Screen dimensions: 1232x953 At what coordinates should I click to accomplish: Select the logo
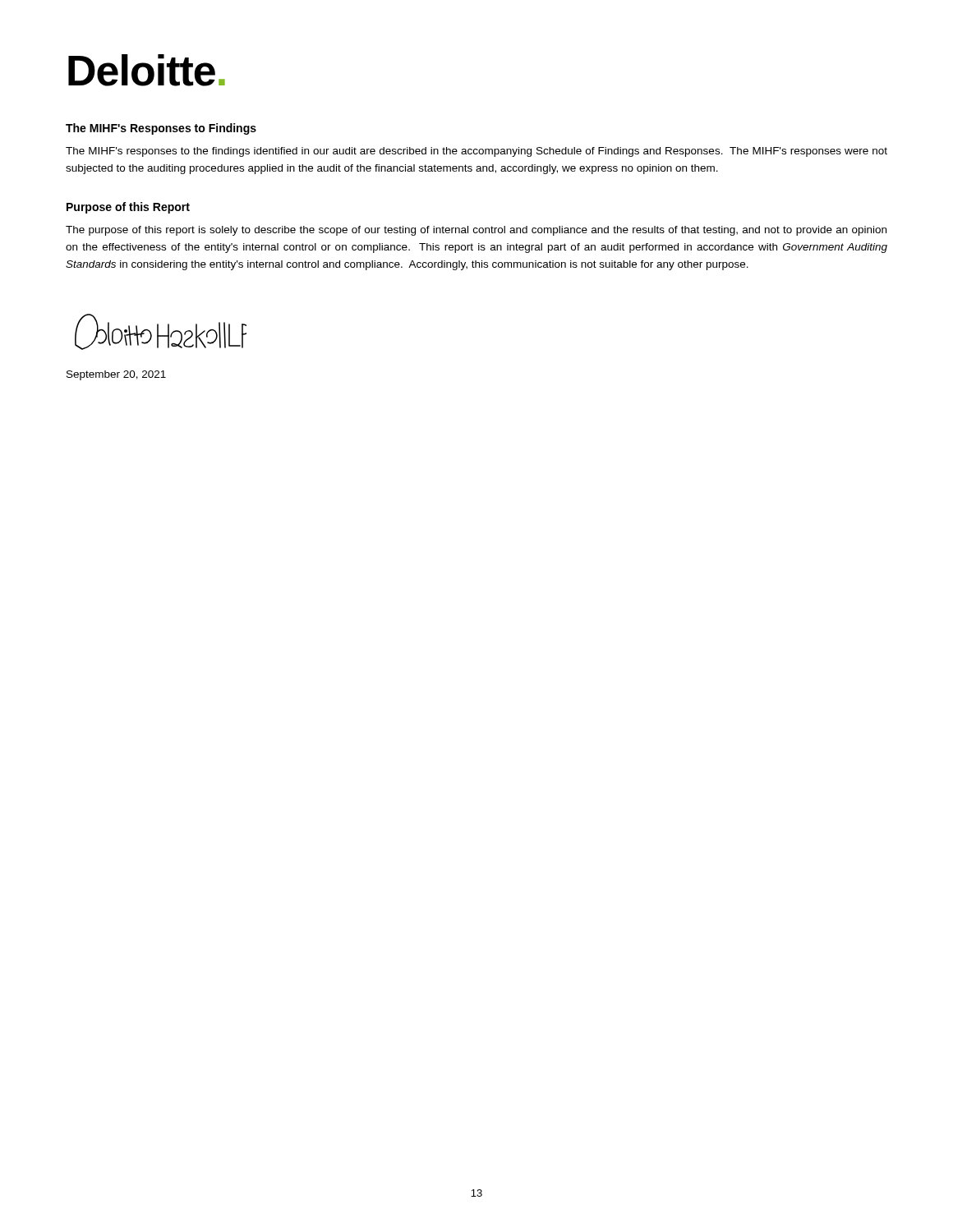[476, 71]
